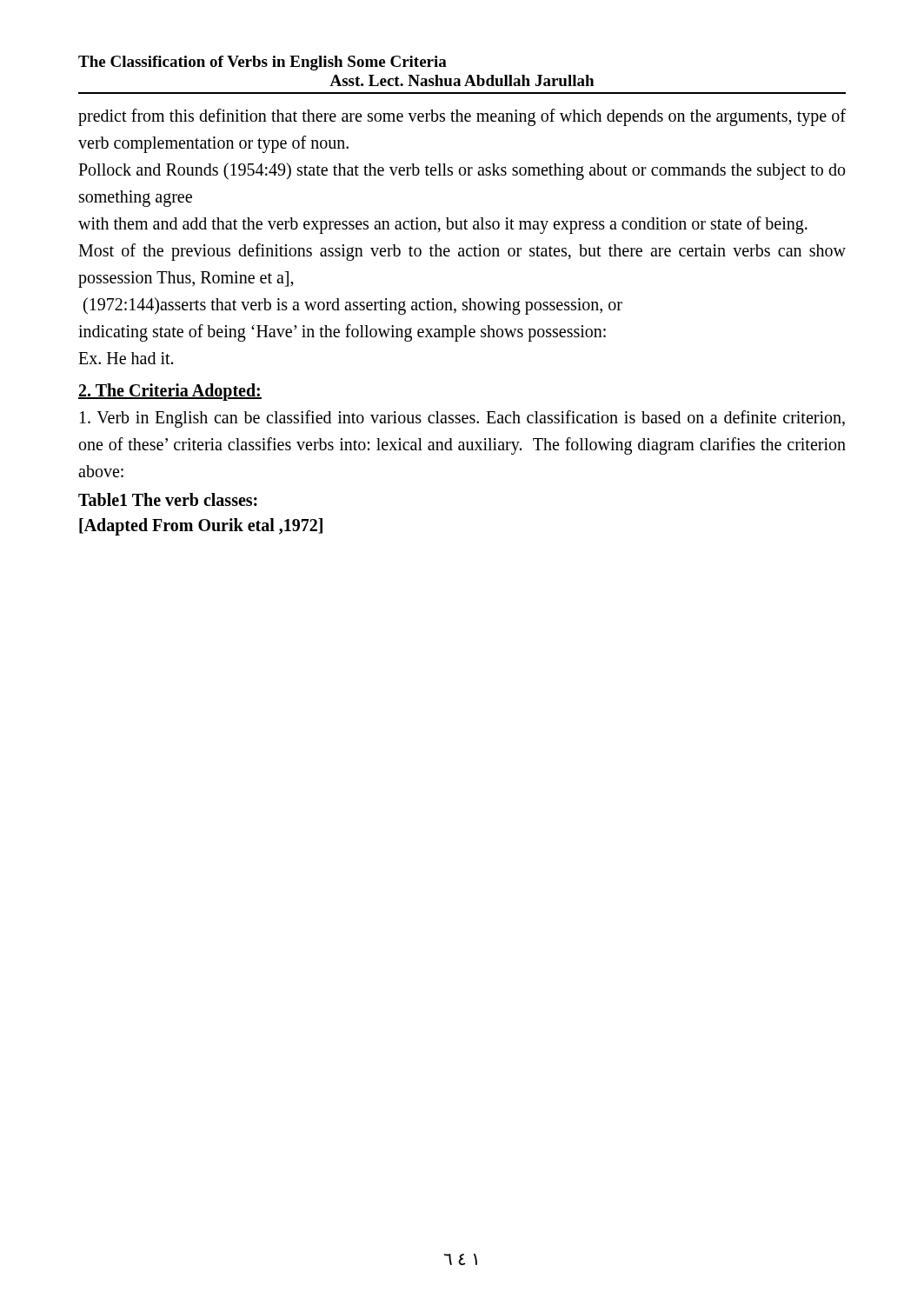Locate the text block starting "with them and add that the"

pyautogui.click(x=443, y=223)
